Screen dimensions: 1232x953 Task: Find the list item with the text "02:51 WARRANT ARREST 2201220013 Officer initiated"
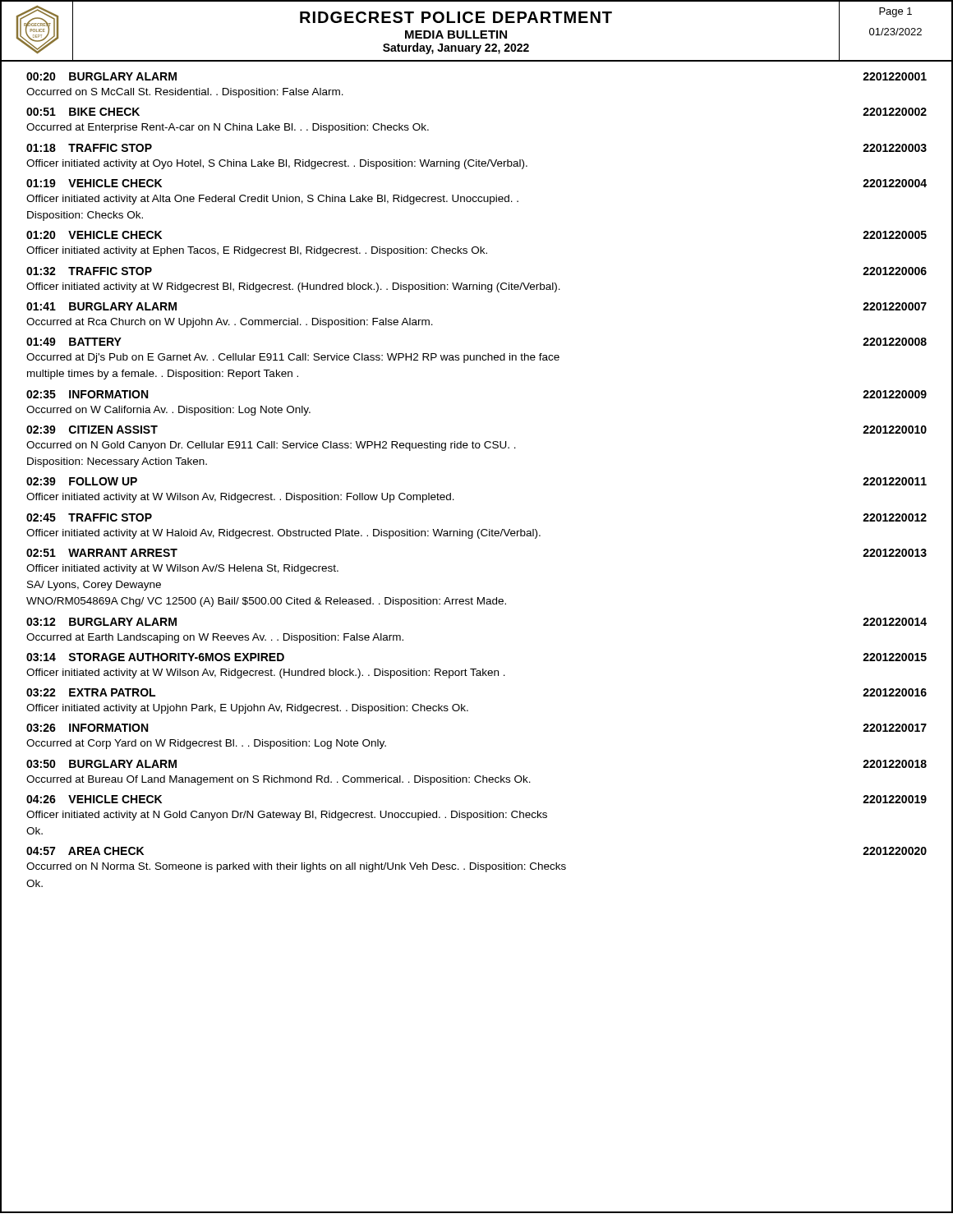tap(41, 552)
